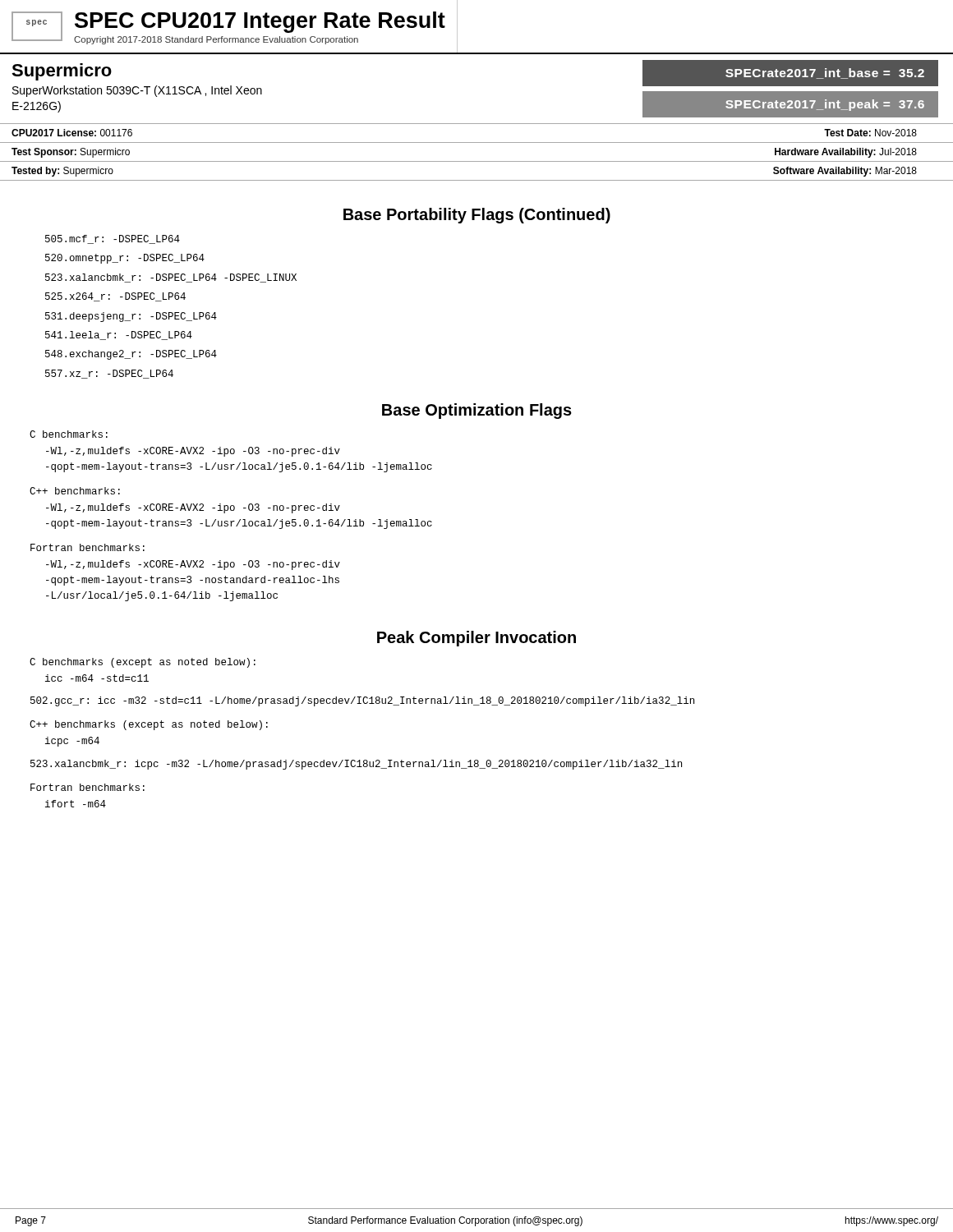Find "557.xz_r: -DSPEC_LP64" on this page
Screen dimensions: 1232x953
pyautogui.click(x=109, y=374)
